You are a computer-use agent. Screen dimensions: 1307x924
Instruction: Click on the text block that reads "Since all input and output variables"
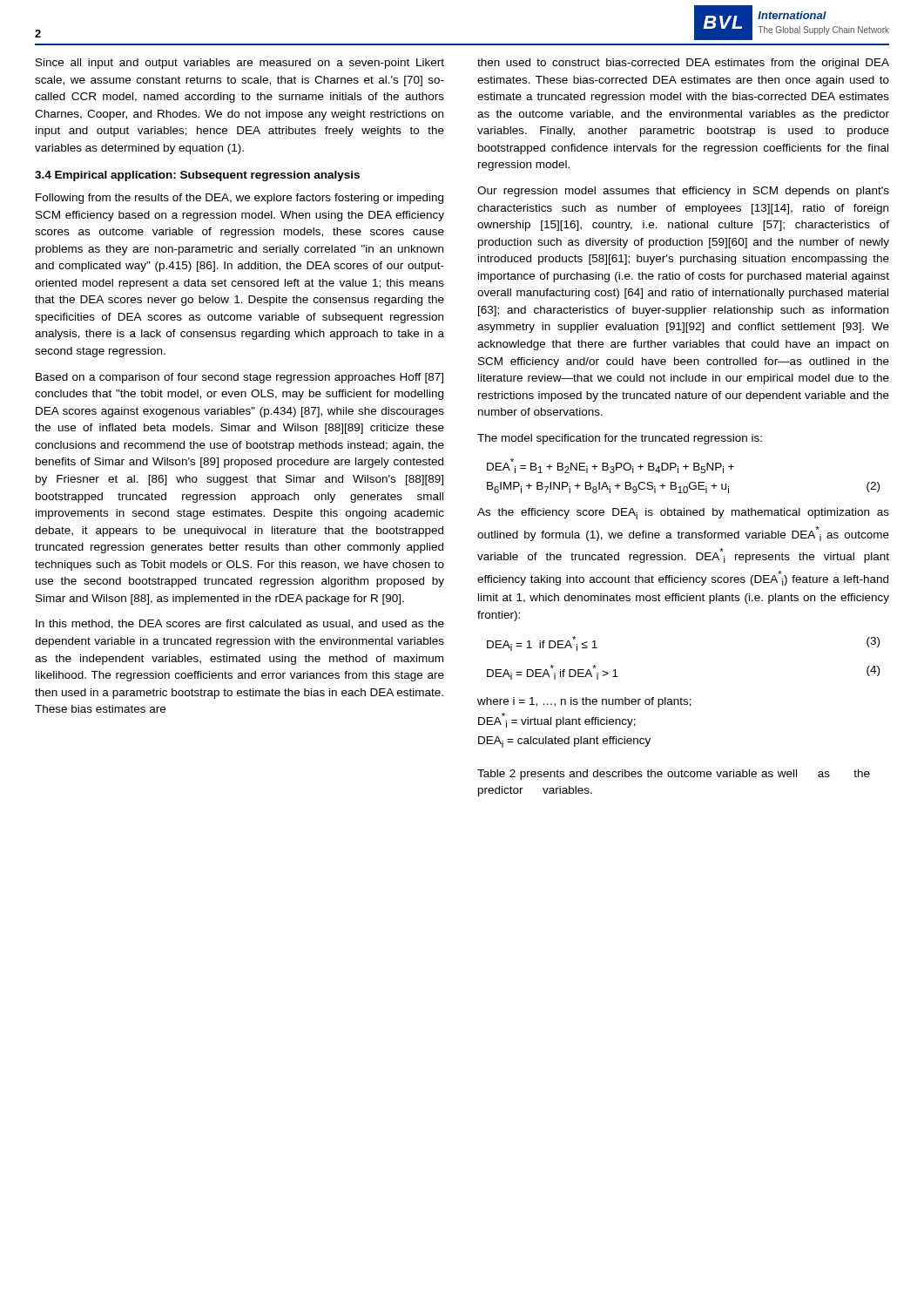[x=240, y=105]
